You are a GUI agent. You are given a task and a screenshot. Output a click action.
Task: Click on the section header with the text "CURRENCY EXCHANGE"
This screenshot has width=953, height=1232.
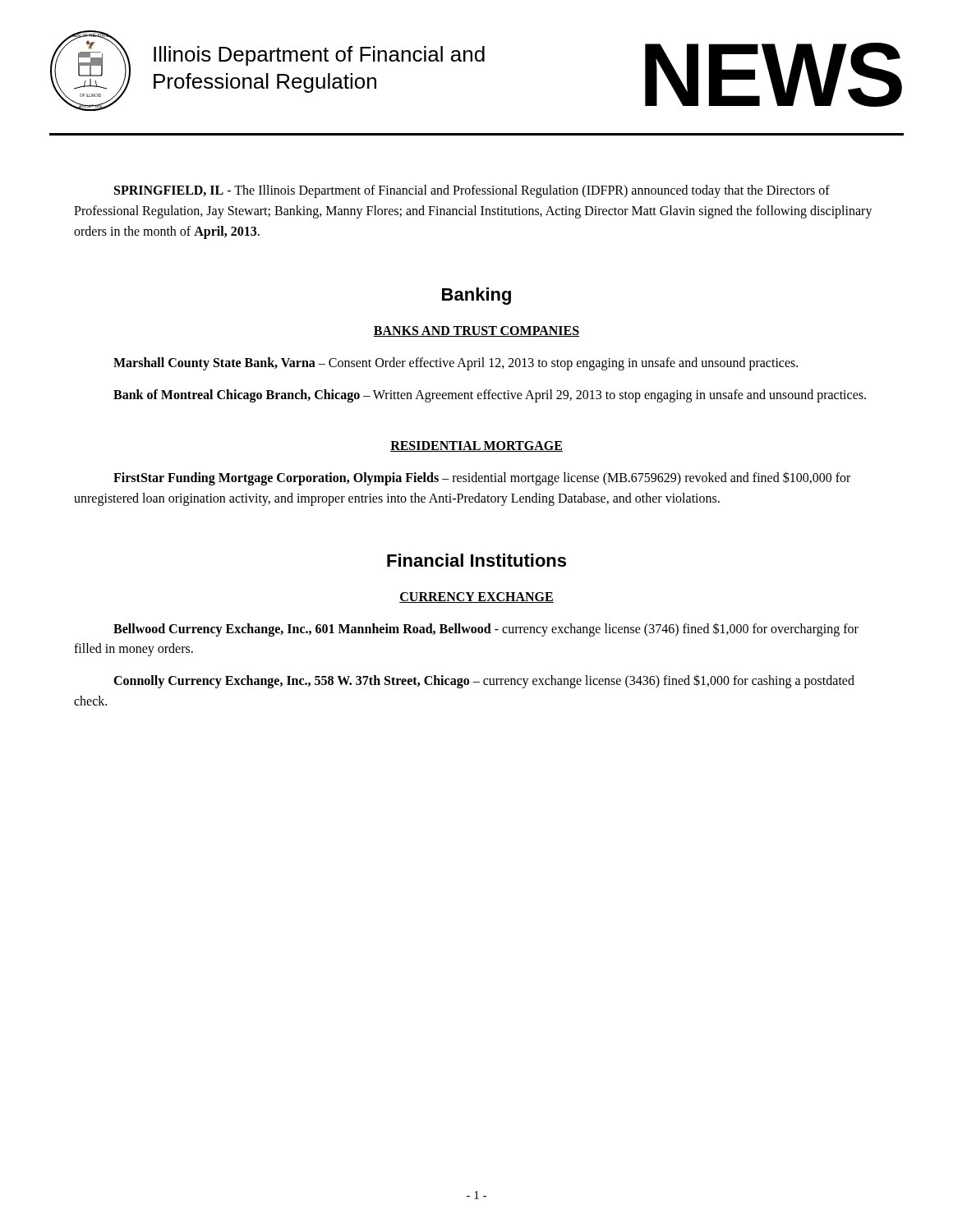coord(476,596)
